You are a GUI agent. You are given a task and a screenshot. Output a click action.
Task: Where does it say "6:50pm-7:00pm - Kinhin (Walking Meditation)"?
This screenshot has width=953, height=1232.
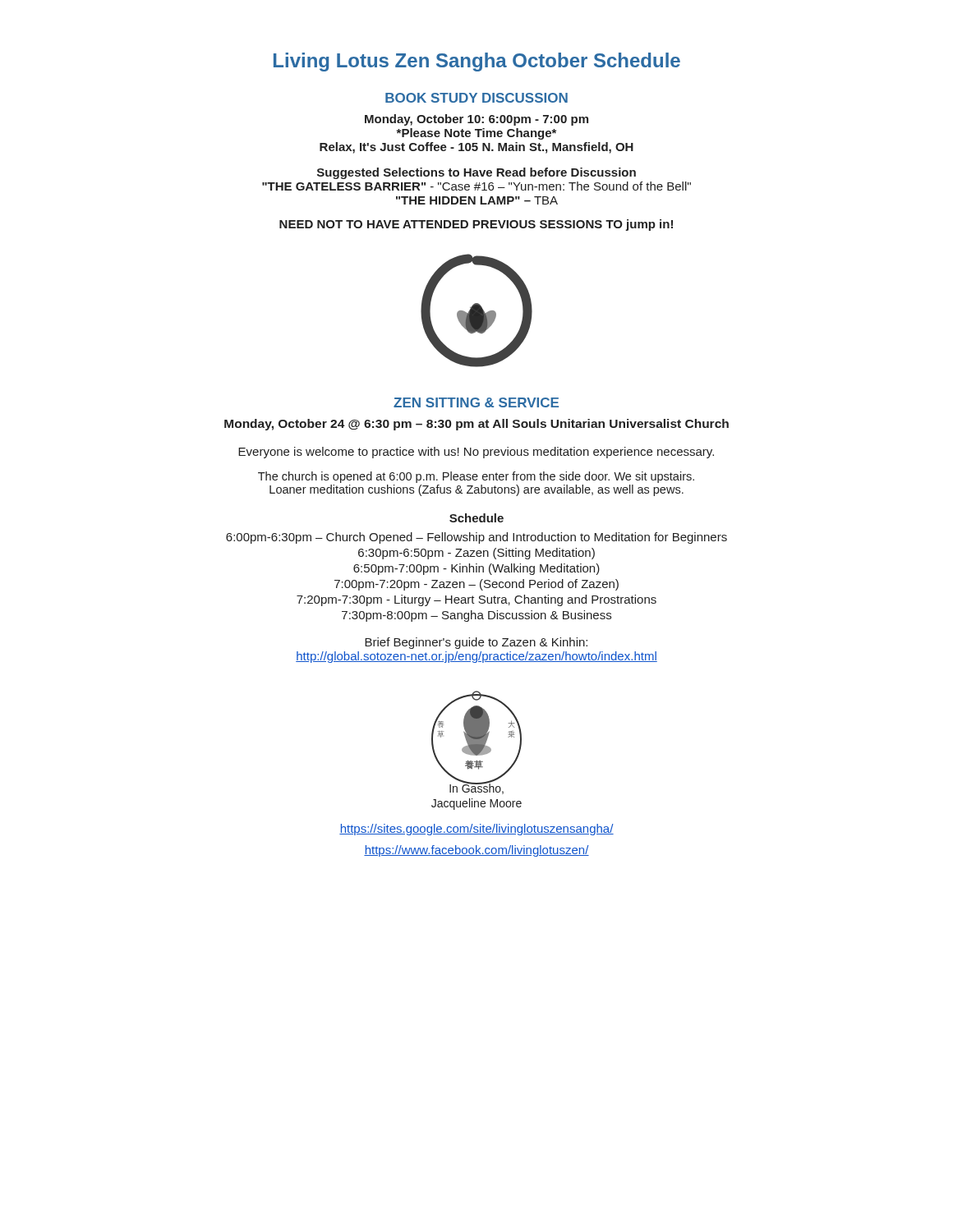coord(476,568)
